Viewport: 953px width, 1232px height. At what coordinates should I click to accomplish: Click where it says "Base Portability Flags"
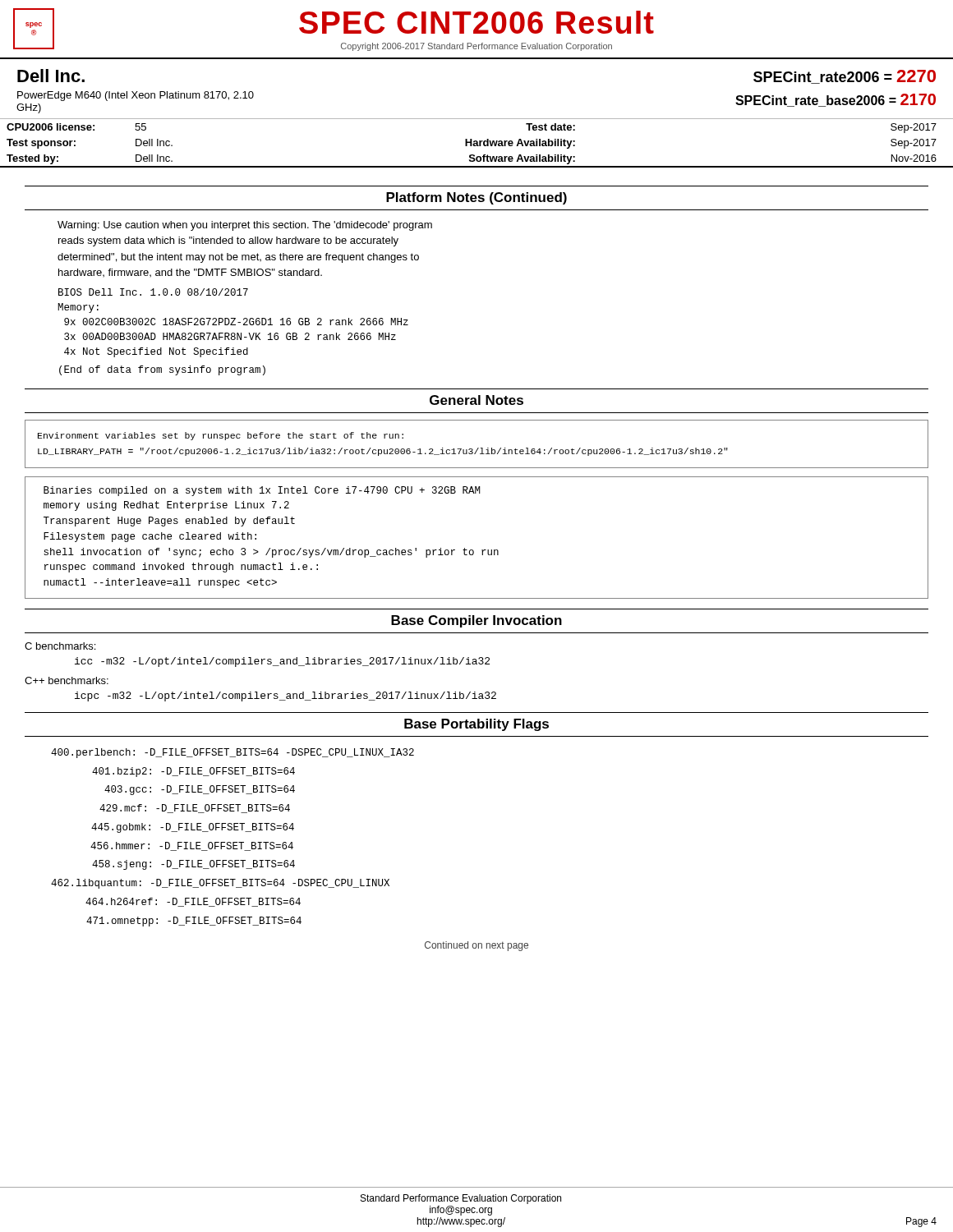pyautogui.click(x=476, y=724)
